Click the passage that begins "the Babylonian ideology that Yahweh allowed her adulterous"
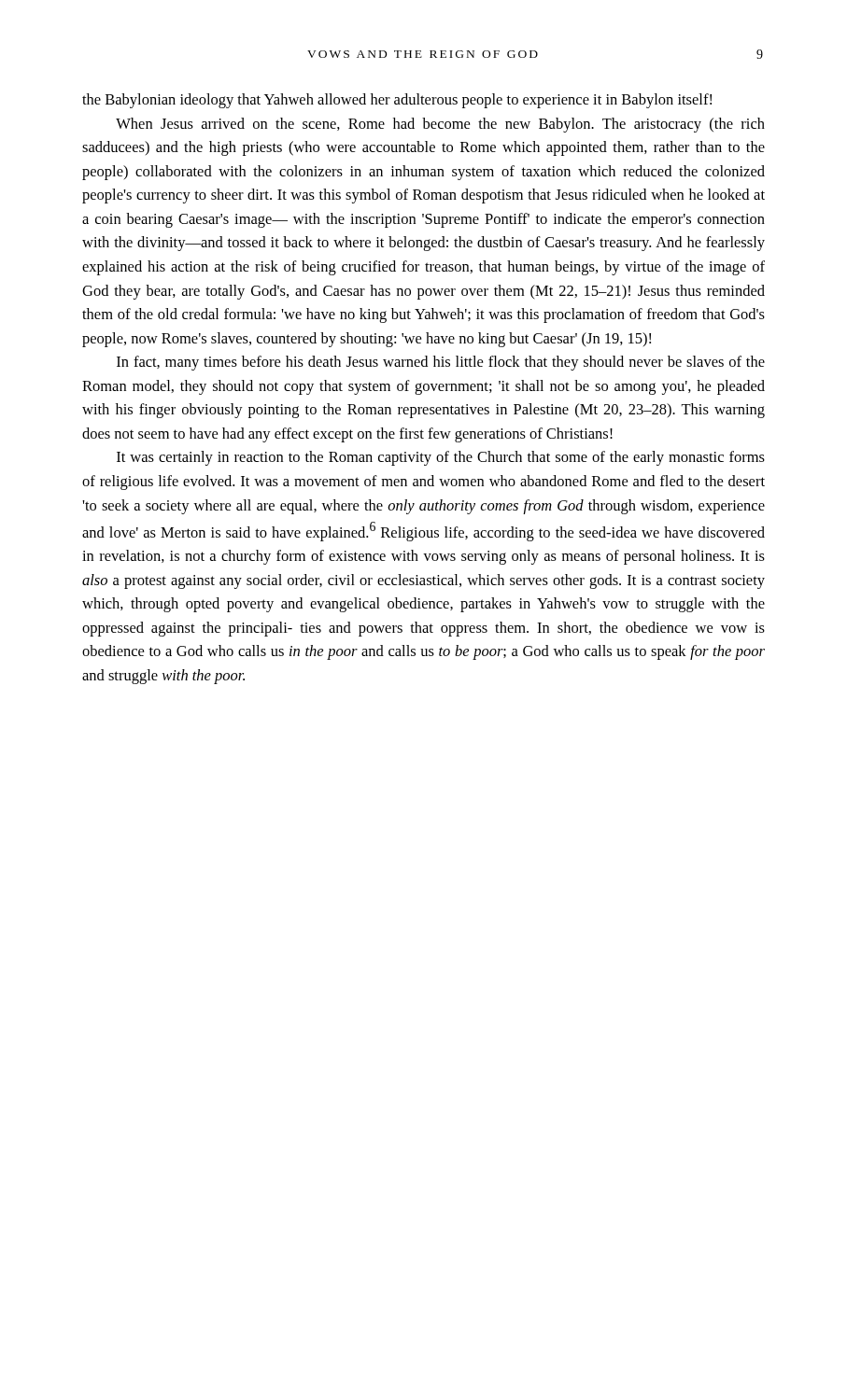The height and width of the screenshot is (1400, 847). coord(424,388)
